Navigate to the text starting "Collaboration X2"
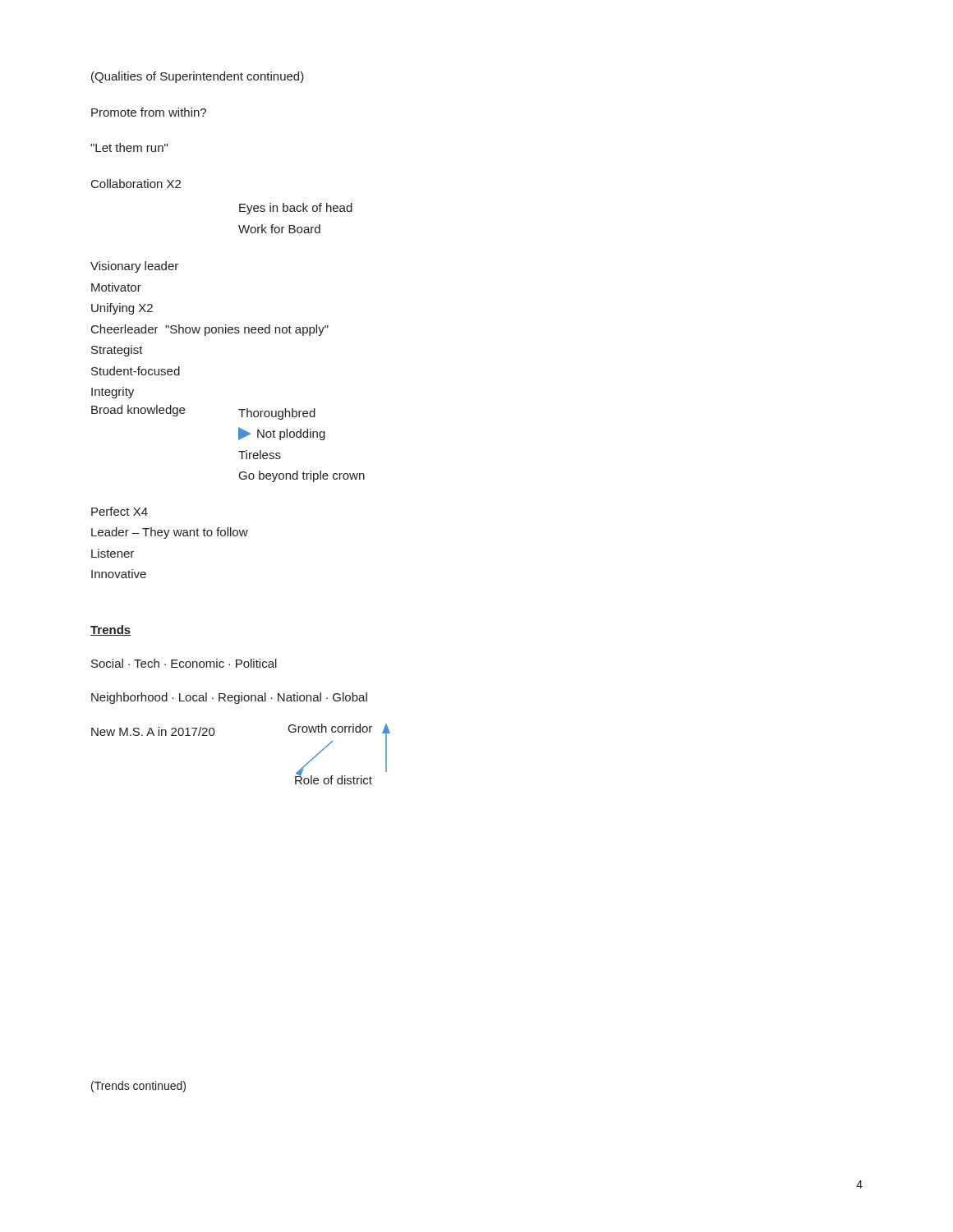This screenshot has height=1232, width=953. tap(136, 184)
